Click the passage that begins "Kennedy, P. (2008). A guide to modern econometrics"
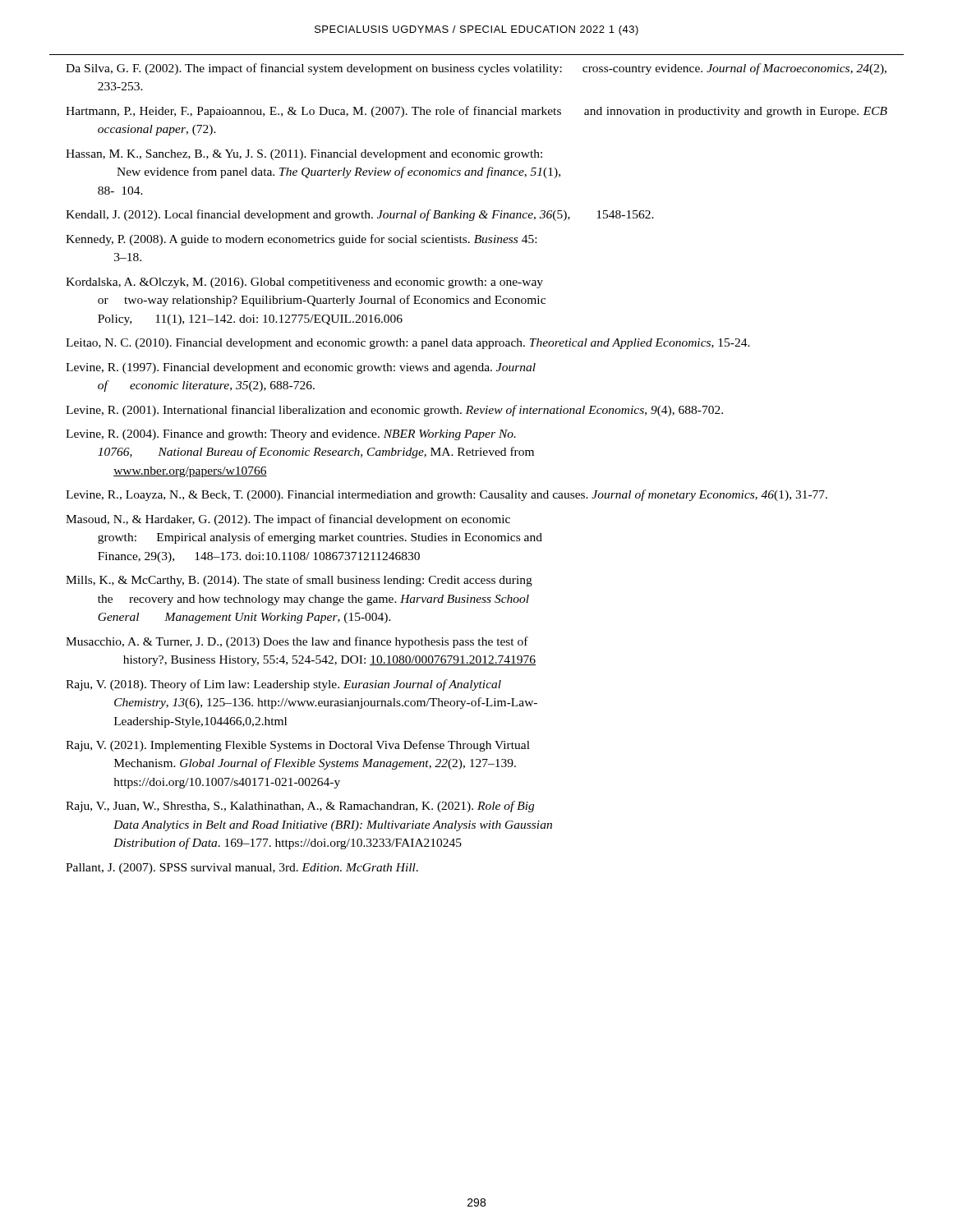This screenshot has height=1232, width=953. [302, 248]
